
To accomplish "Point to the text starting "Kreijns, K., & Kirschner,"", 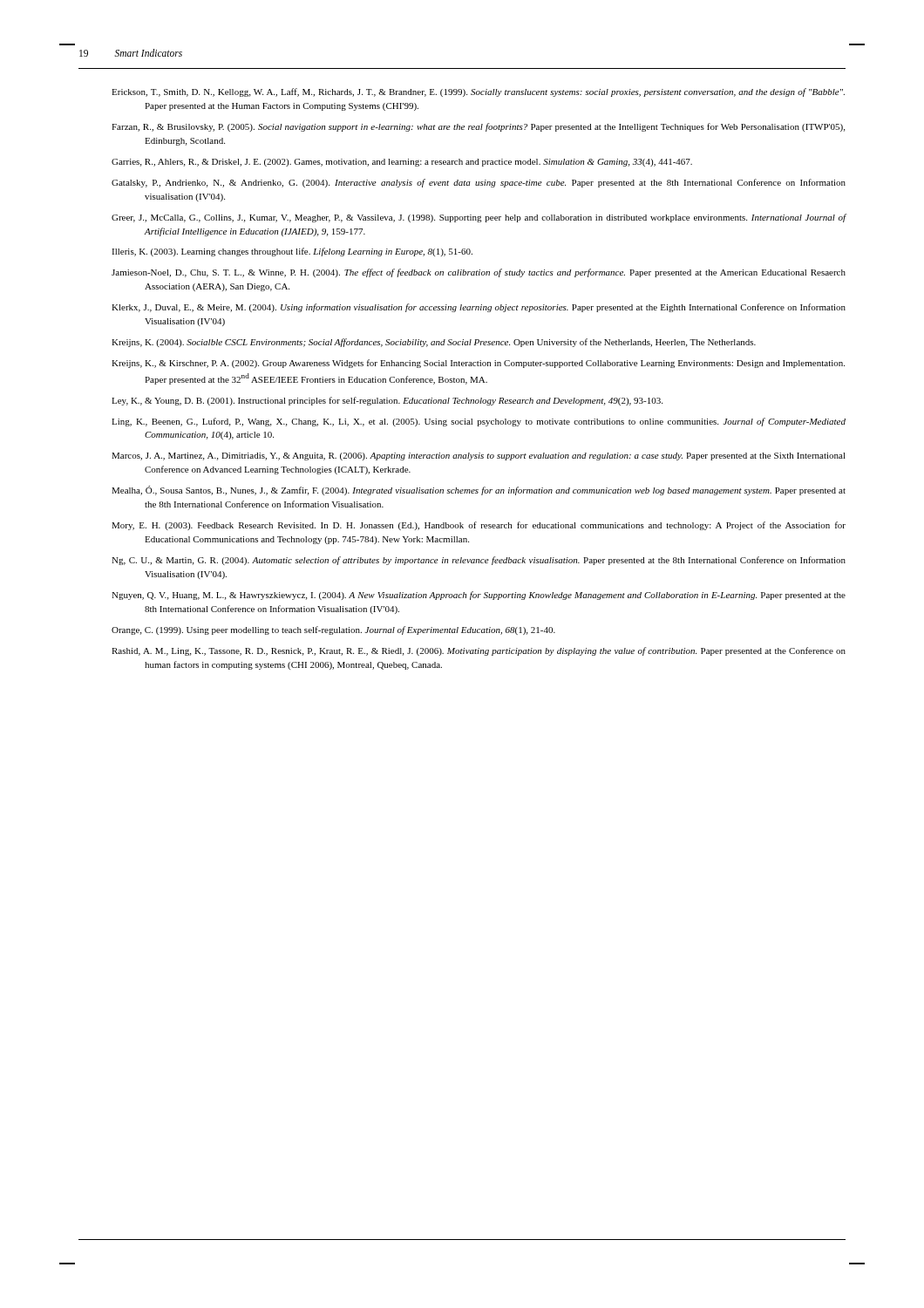I will pyautogui.click(x=479, y=371).
